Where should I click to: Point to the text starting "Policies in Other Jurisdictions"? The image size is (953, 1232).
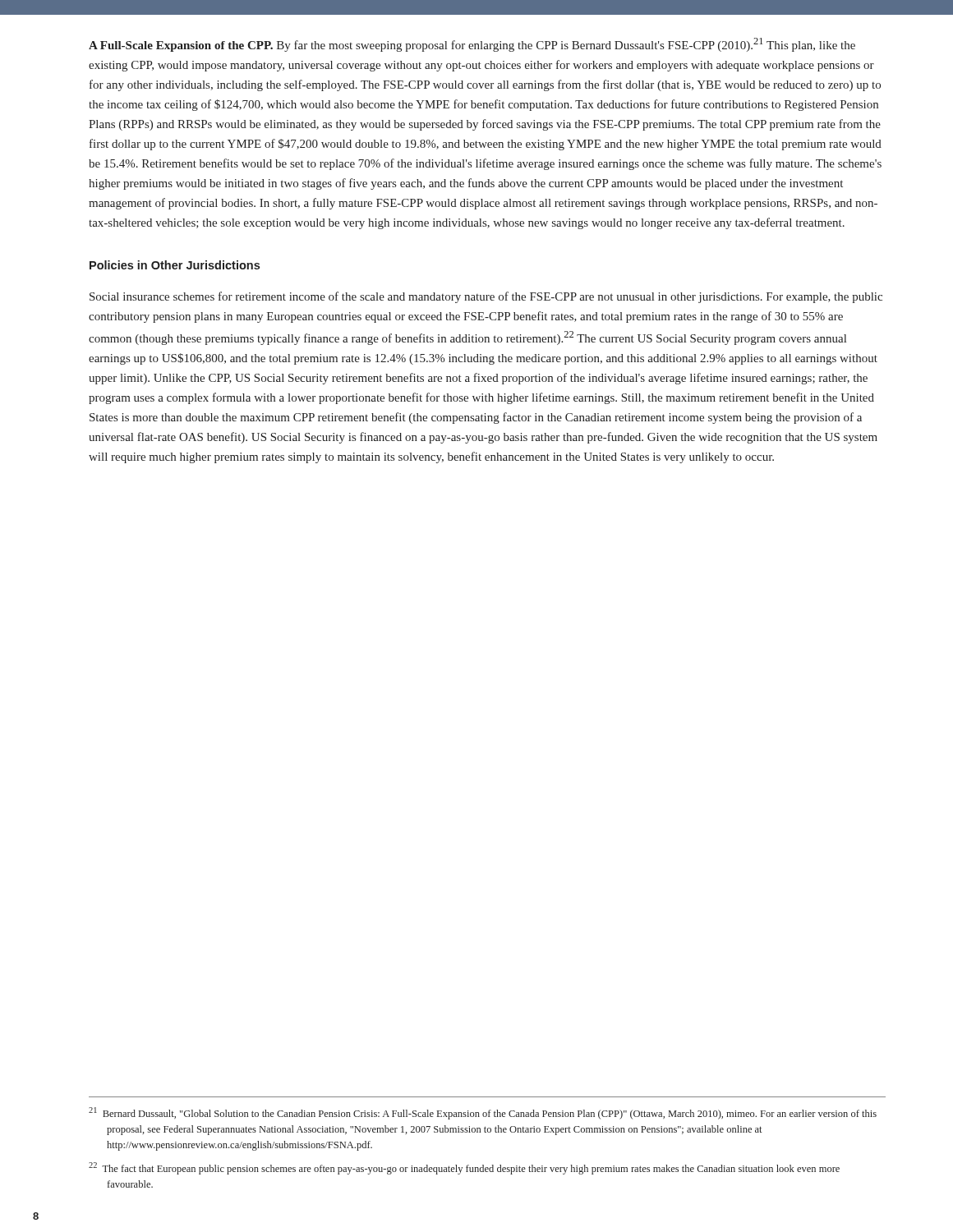(x=174, y=265)
